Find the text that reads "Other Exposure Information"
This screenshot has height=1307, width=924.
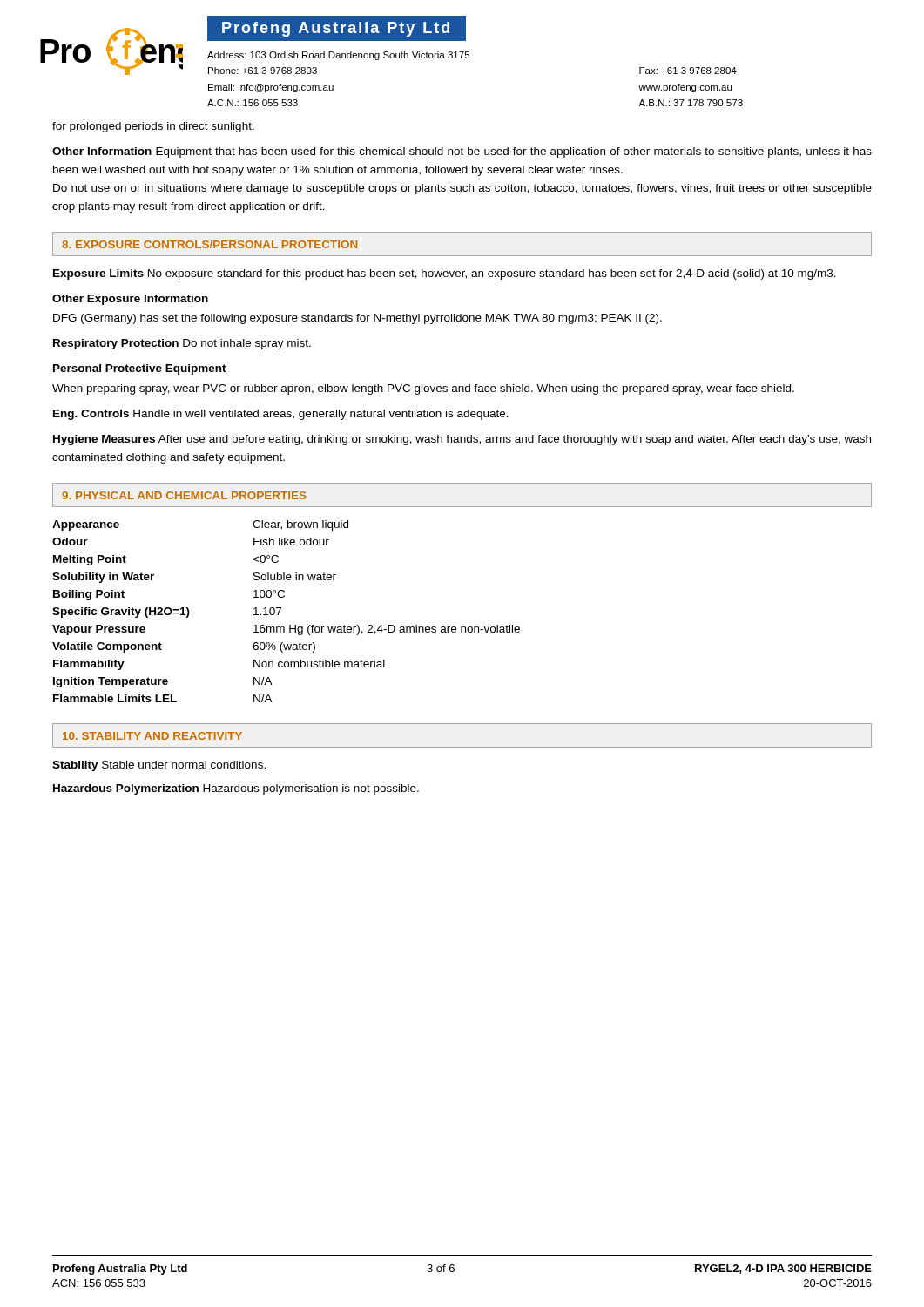[x=130, y=298]
